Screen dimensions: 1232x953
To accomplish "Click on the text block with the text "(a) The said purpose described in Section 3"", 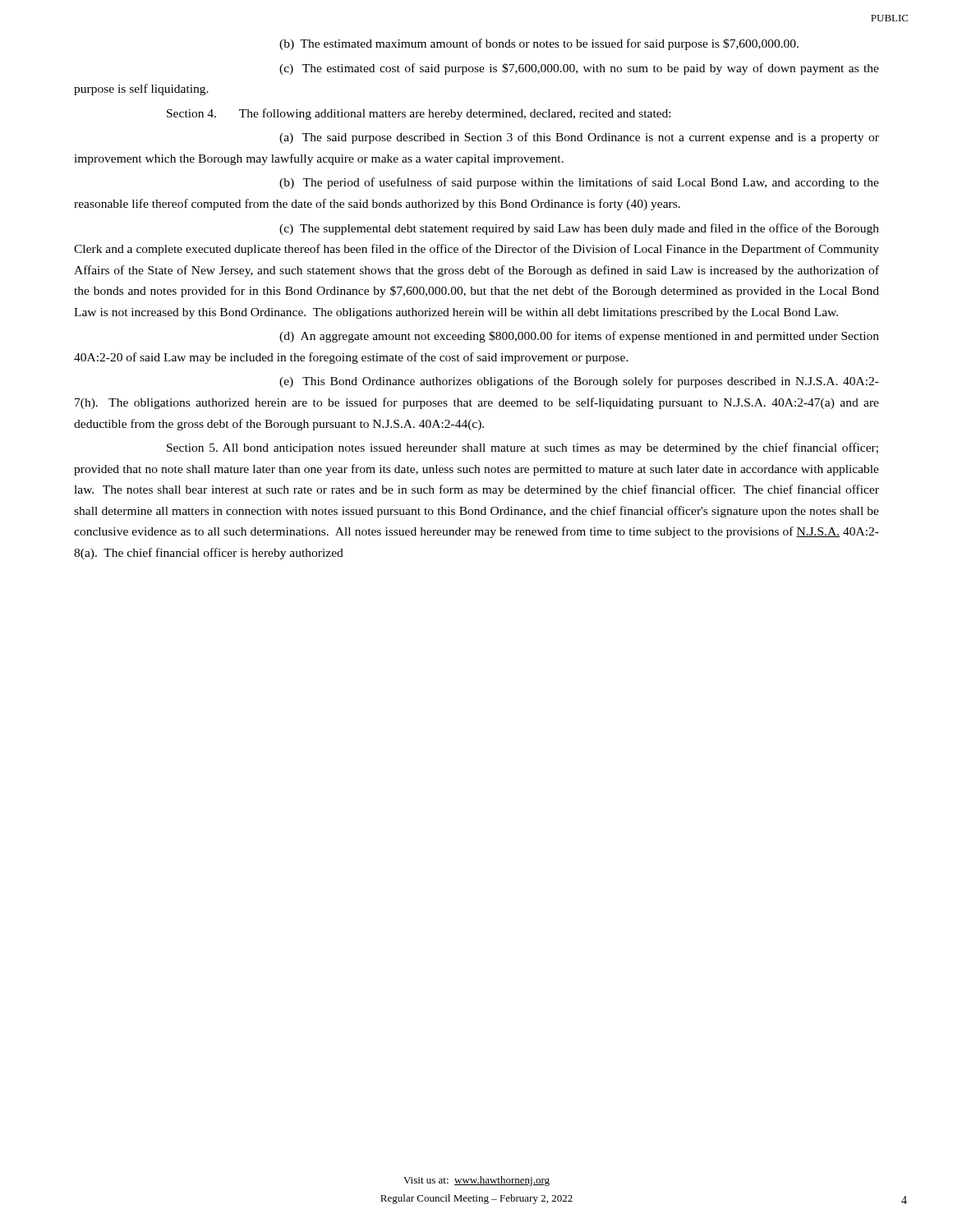I will (476, 148).
